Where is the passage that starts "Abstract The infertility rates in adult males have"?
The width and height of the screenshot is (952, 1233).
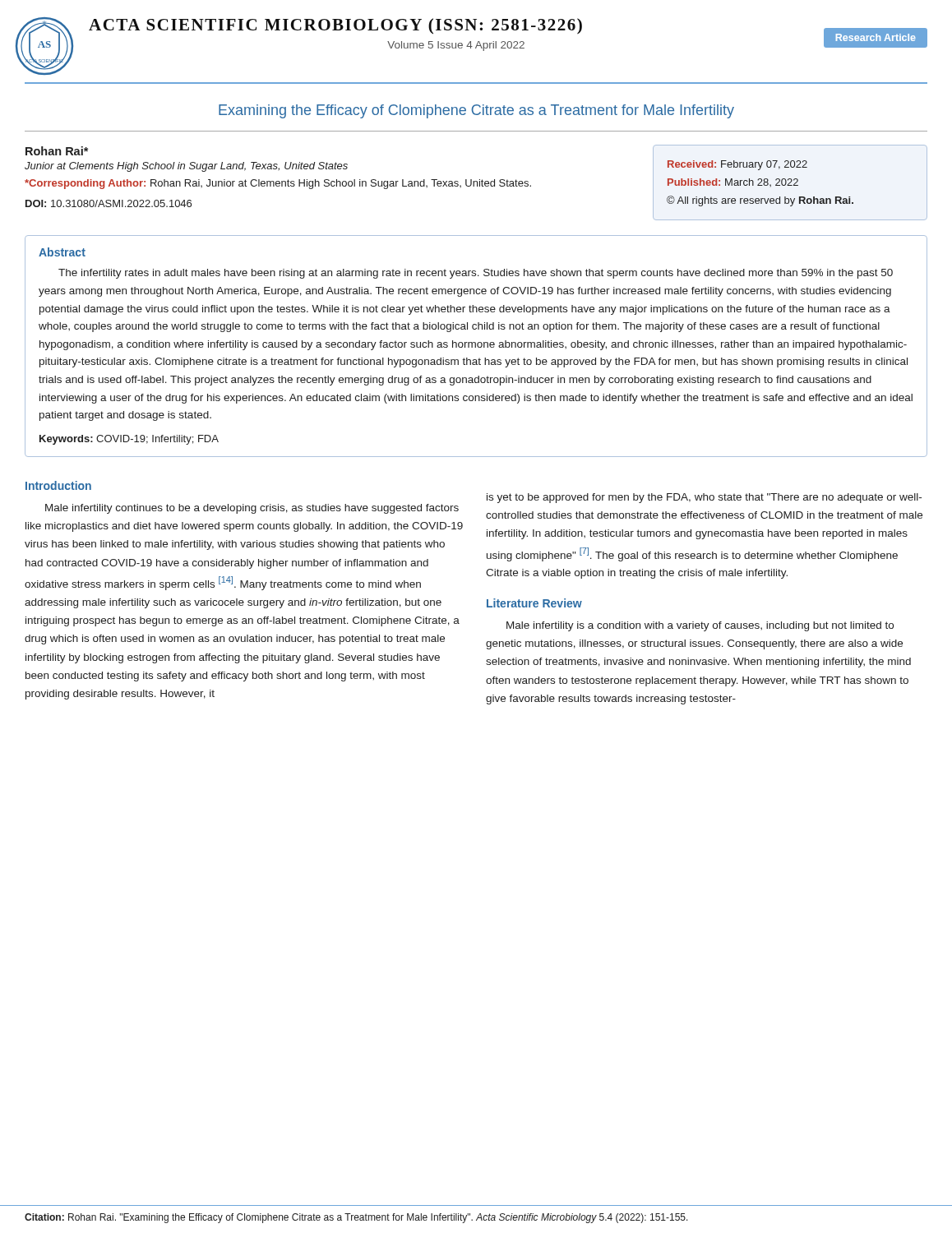[x=476, y=345]
